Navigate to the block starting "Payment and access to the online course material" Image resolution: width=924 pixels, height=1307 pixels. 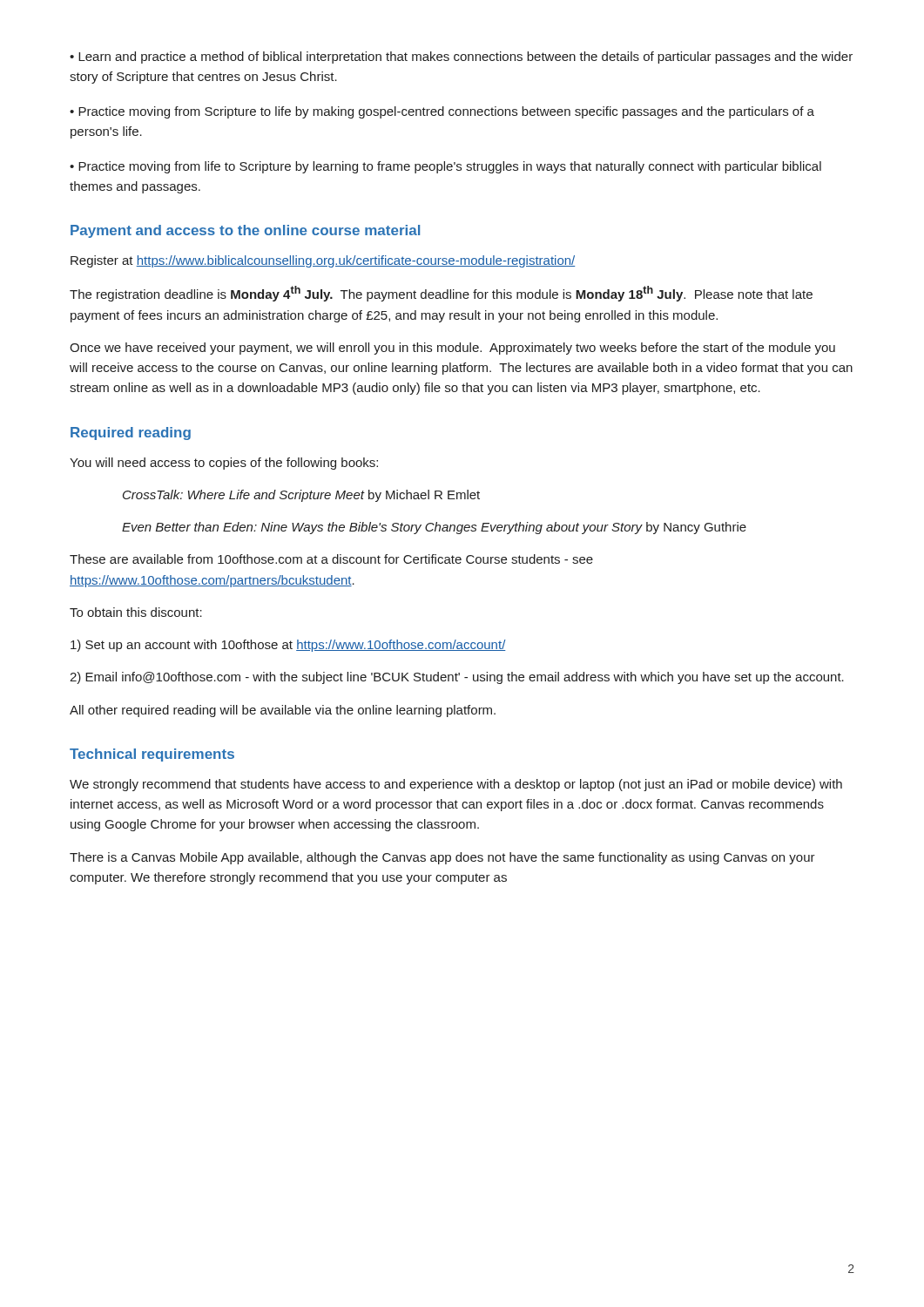click(x=245, y=230)
